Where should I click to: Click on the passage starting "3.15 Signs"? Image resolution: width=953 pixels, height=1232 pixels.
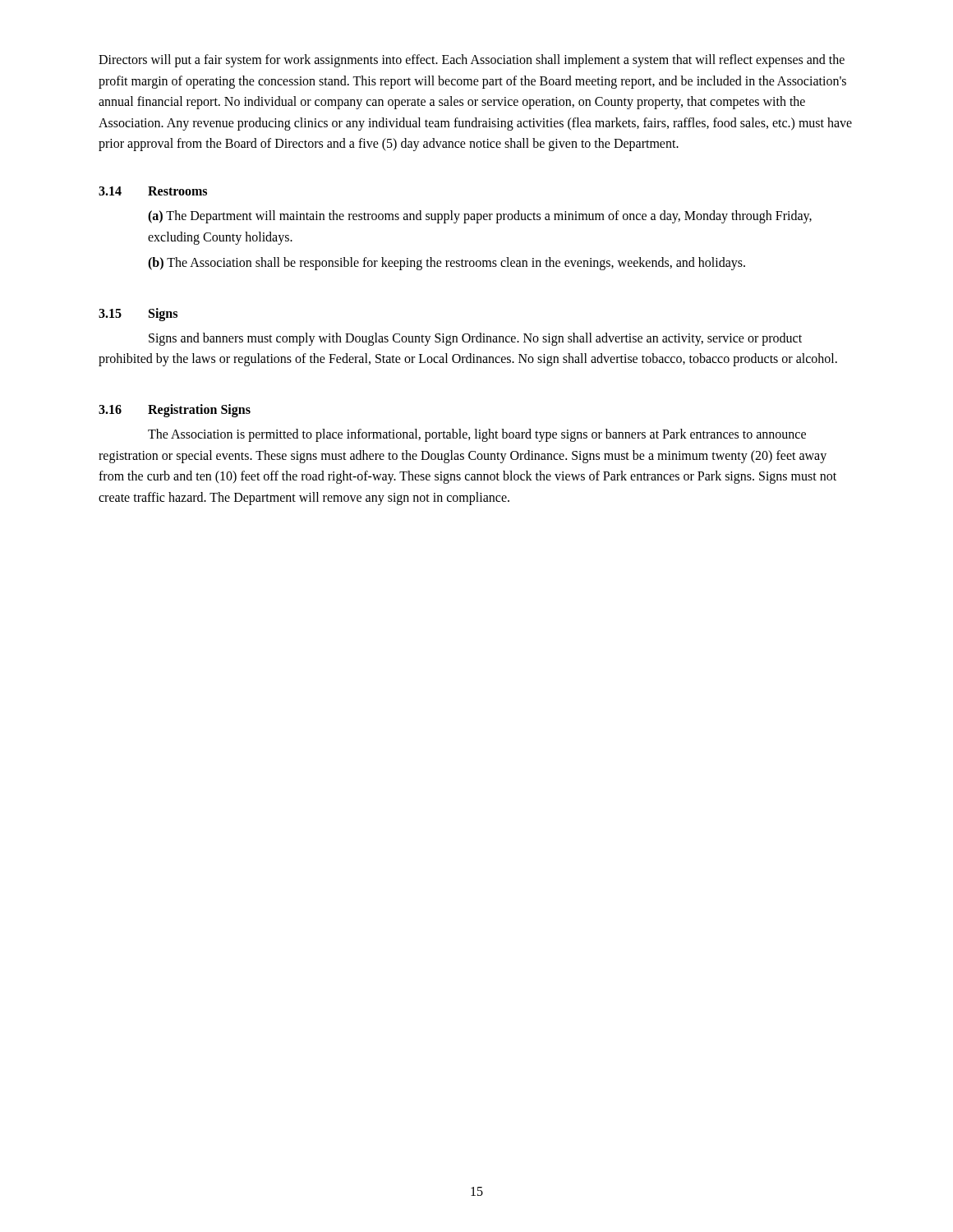[x=138, y=314]
